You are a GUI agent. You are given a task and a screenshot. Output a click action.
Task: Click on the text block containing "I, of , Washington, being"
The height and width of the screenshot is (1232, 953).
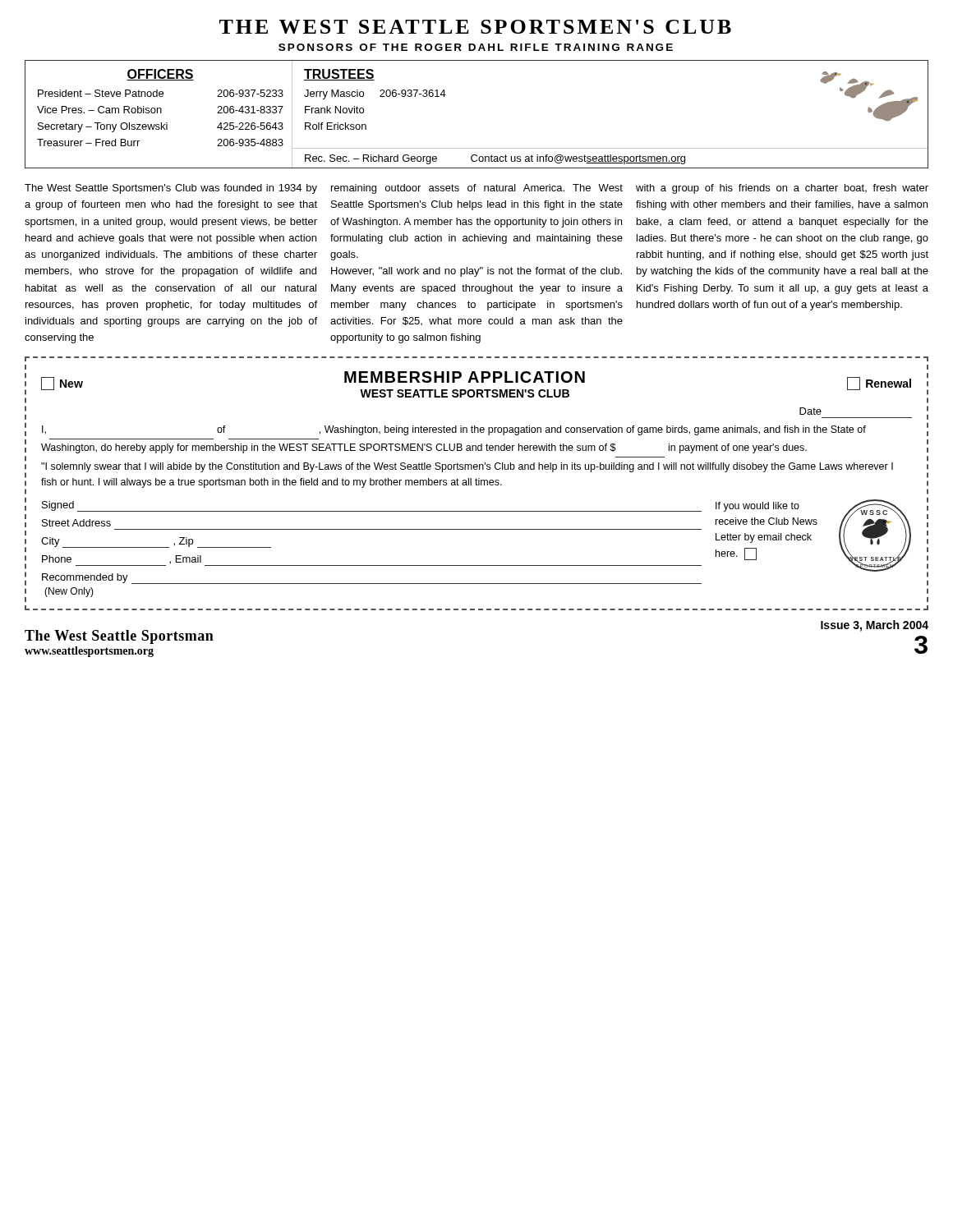453,439
